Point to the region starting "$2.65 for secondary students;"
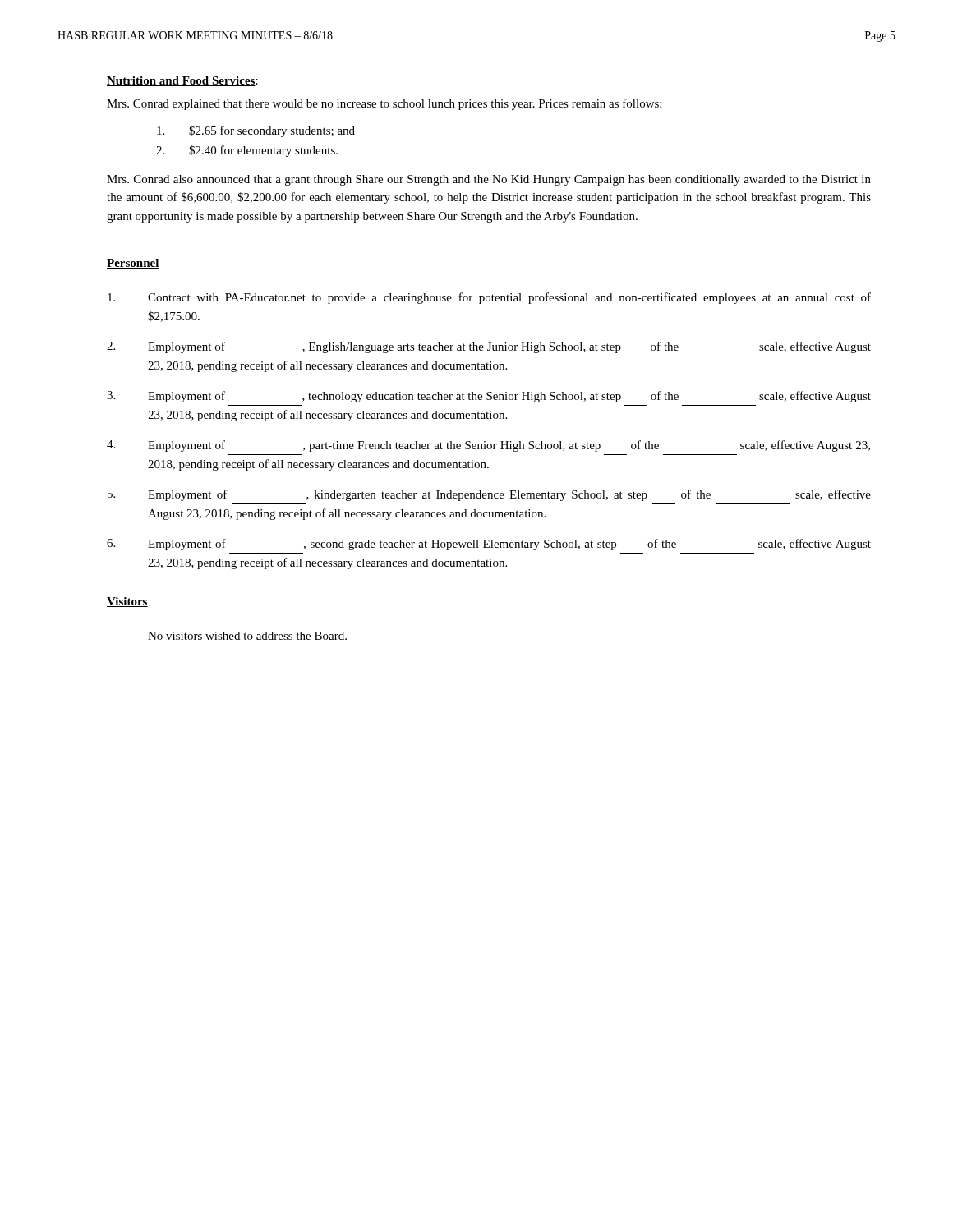Screen dimensions: 1232x953 256,130
